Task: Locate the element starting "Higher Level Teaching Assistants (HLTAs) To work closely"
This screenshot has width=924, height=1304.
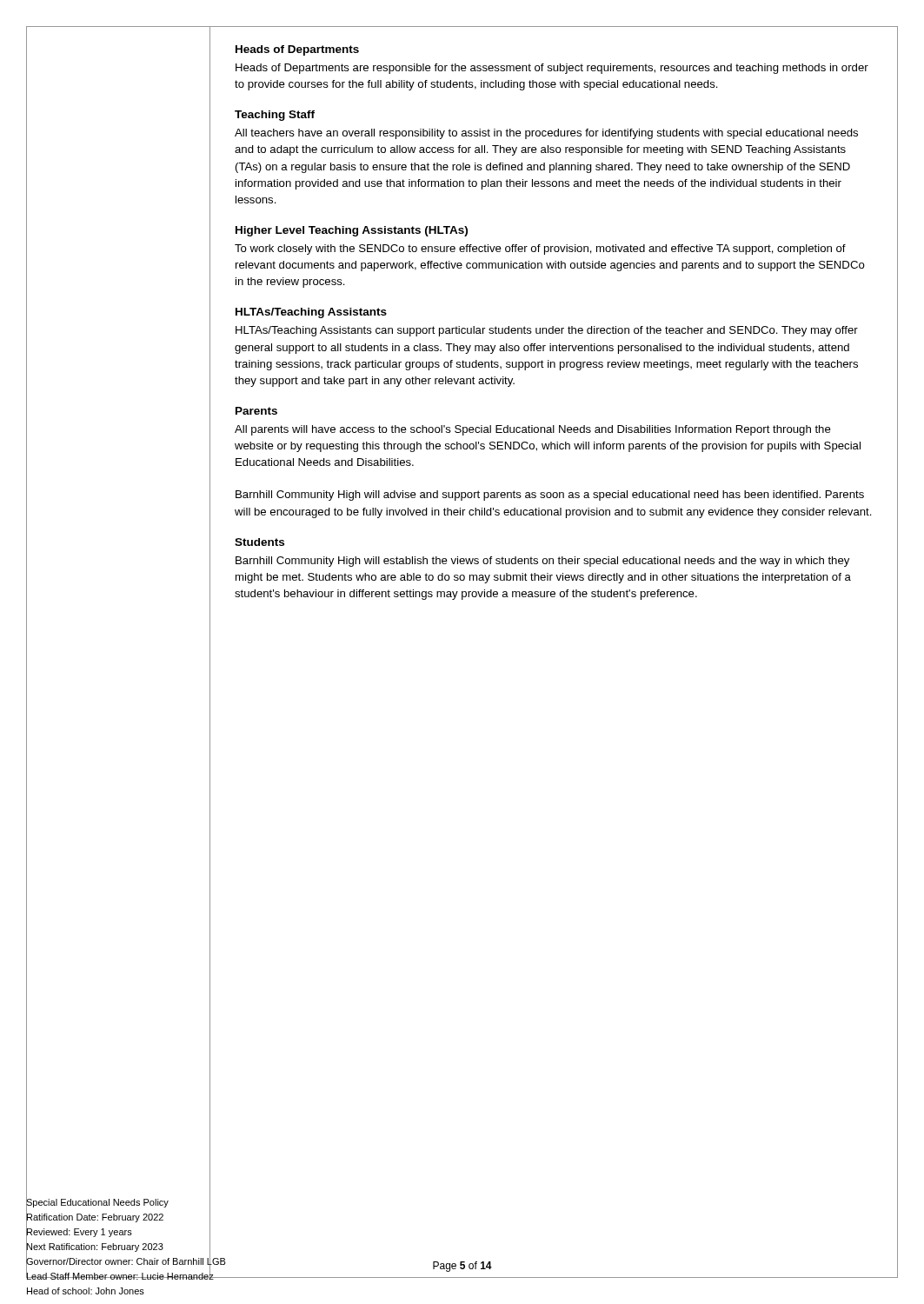Action: 554,257
